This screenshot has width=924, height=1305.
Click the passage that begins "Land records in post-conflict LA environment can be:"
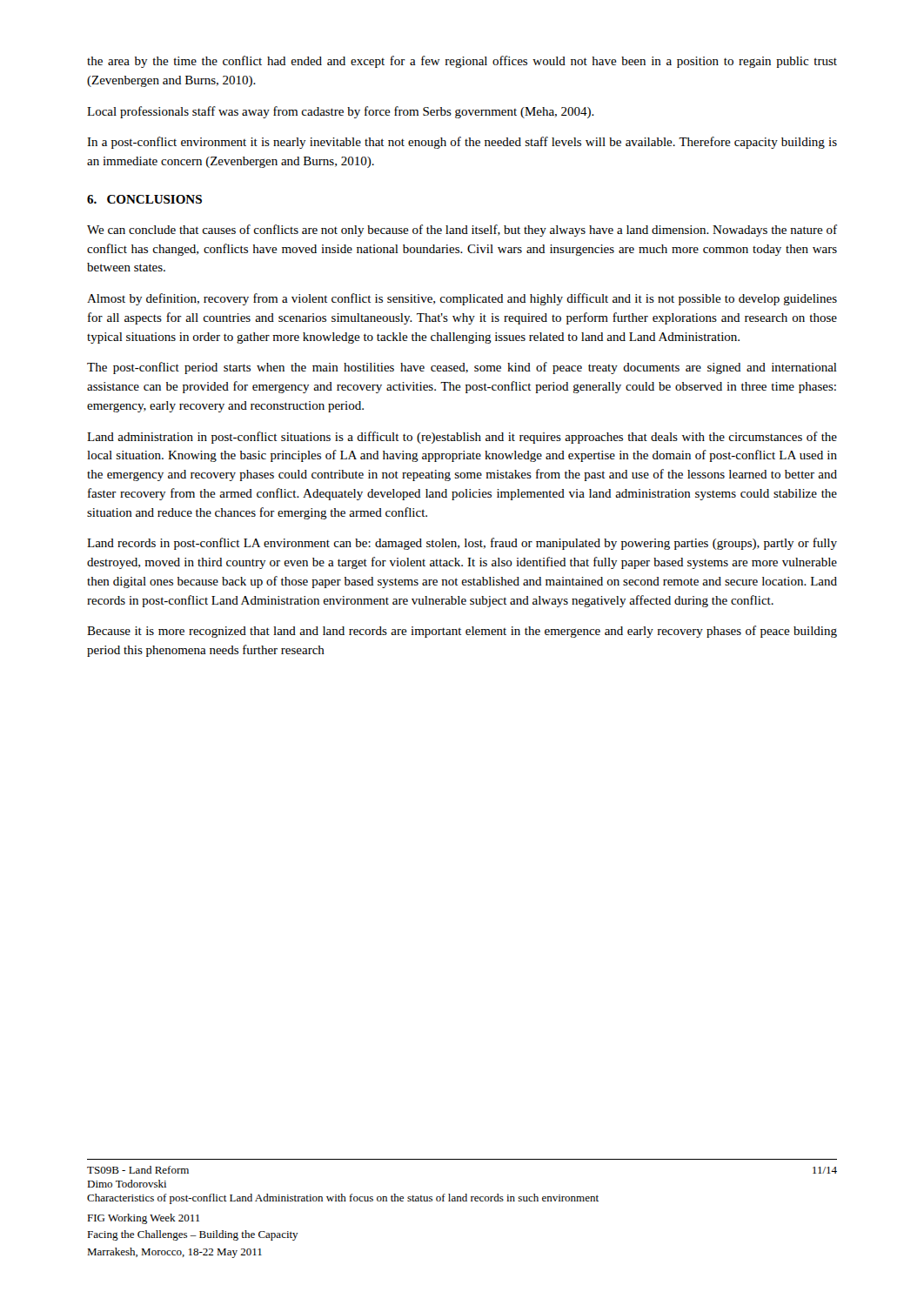462,571
